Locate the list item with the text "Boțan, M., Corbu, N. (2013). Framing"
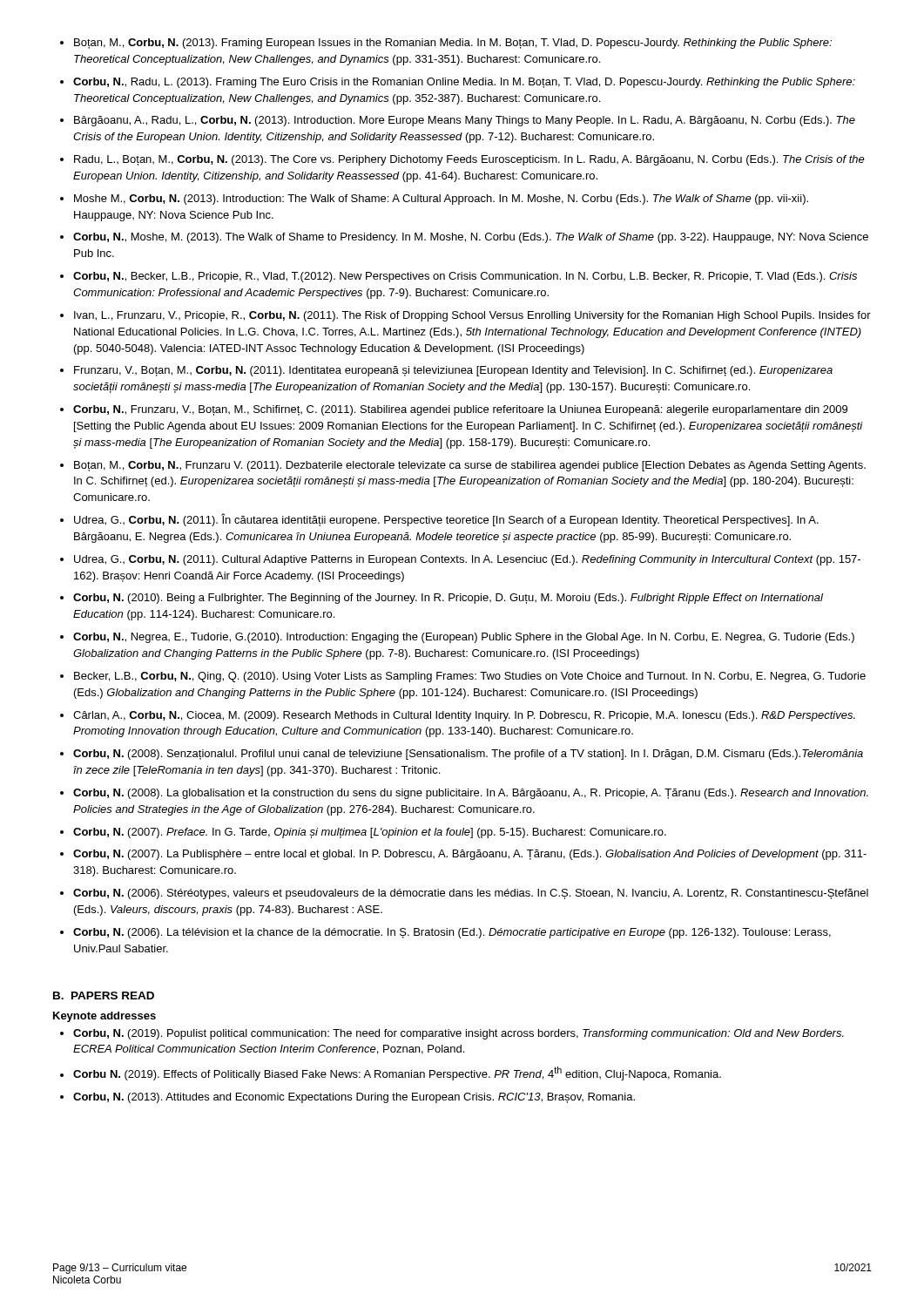The height and width of the screenshot is (1307, 924). (472, 51)
